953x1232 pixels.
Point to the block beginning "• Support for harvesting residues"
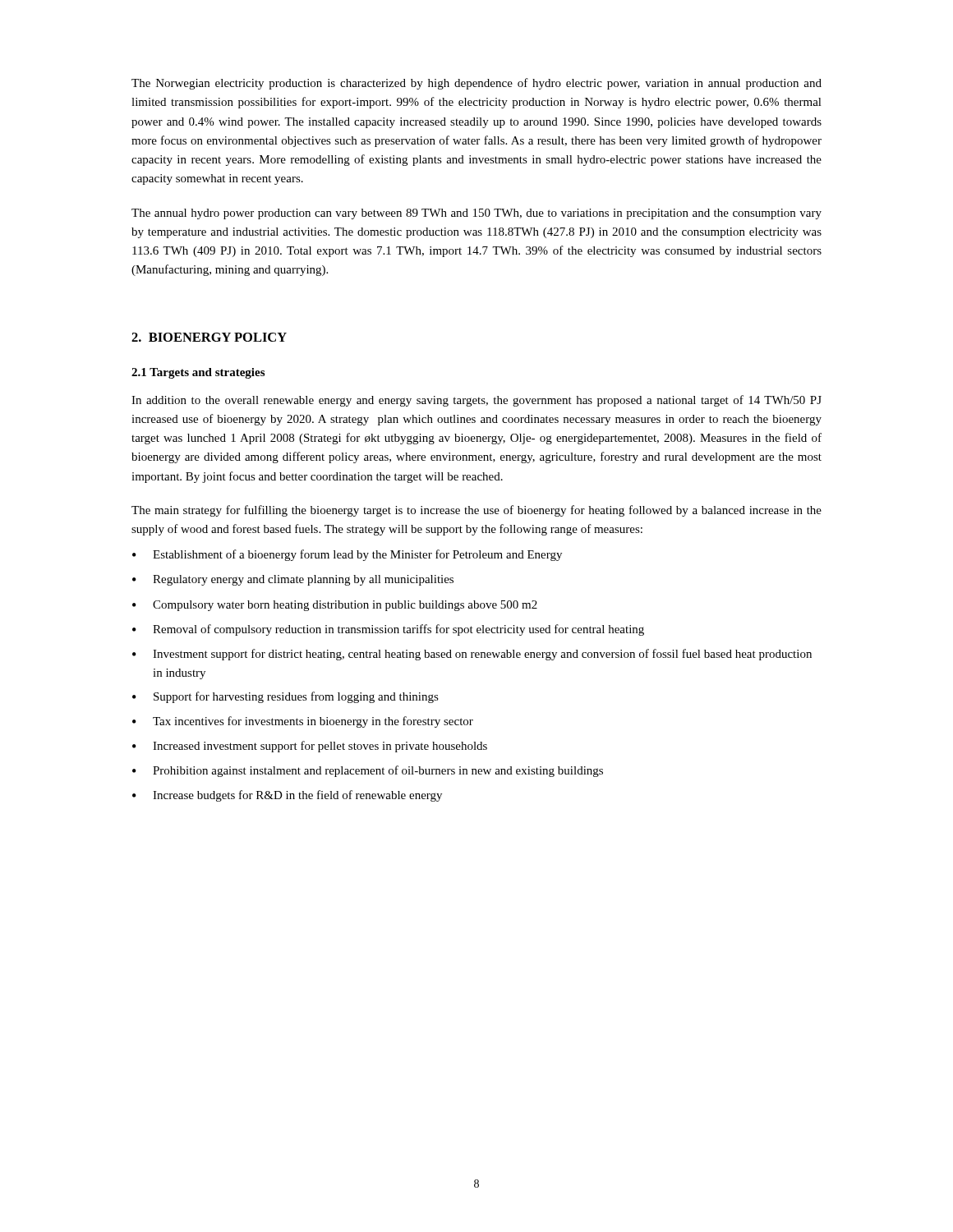(x=285, y=697)
